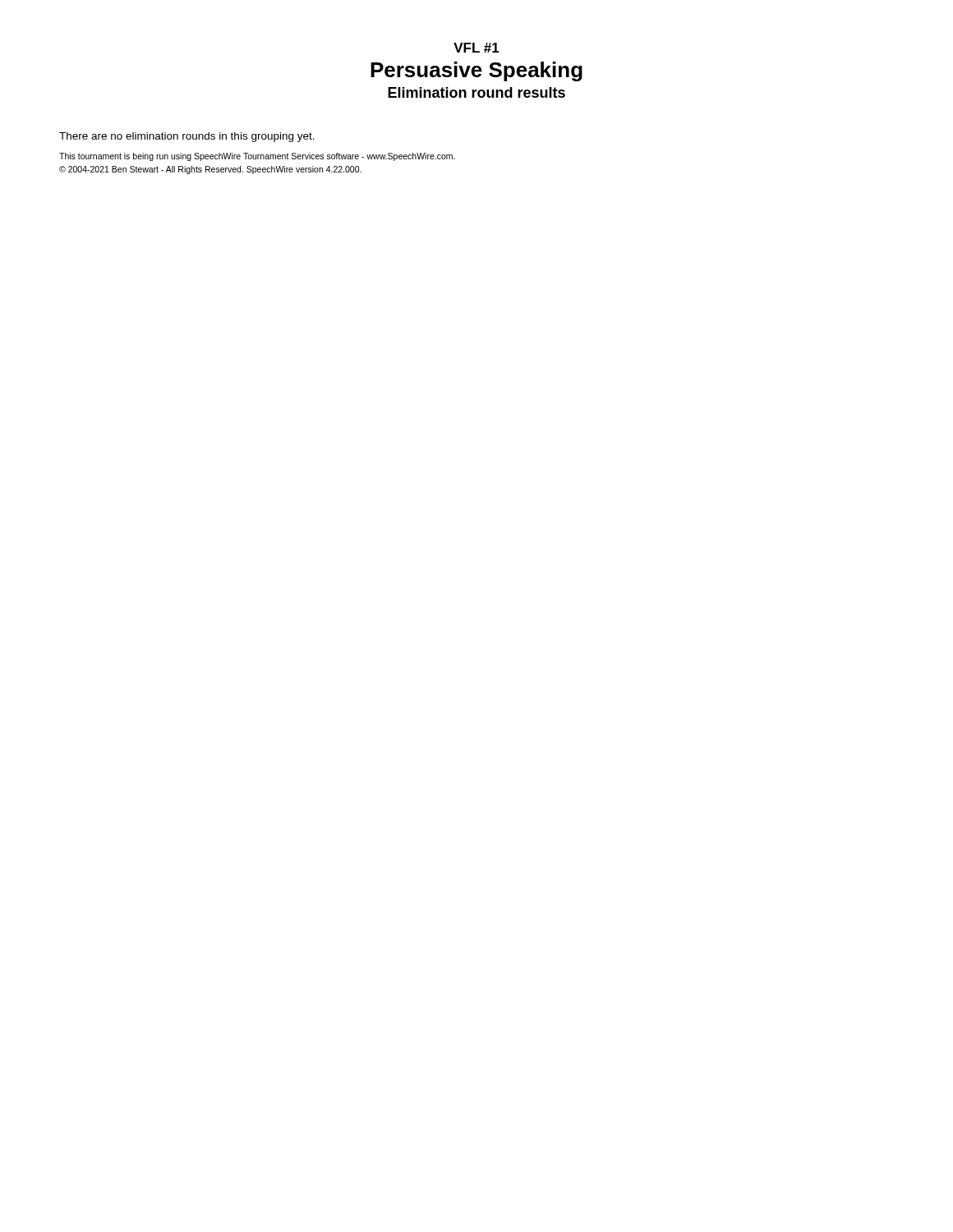Find the passage starting "There are no elimination rounds in this"
Viewport: 953px width, 1232px height.
coord(187,136)
